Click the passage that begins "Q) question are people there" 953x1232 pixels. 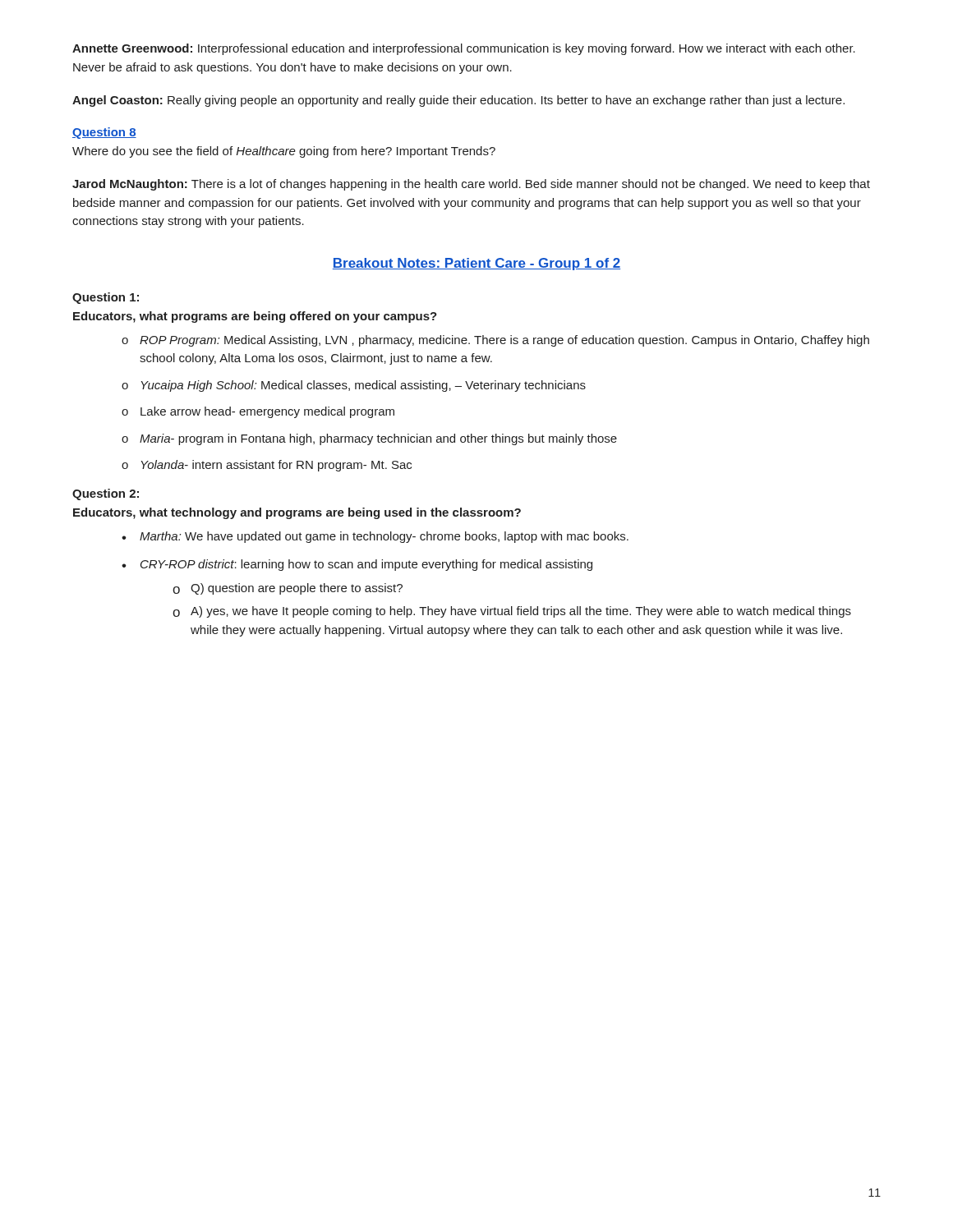[297, 587]
